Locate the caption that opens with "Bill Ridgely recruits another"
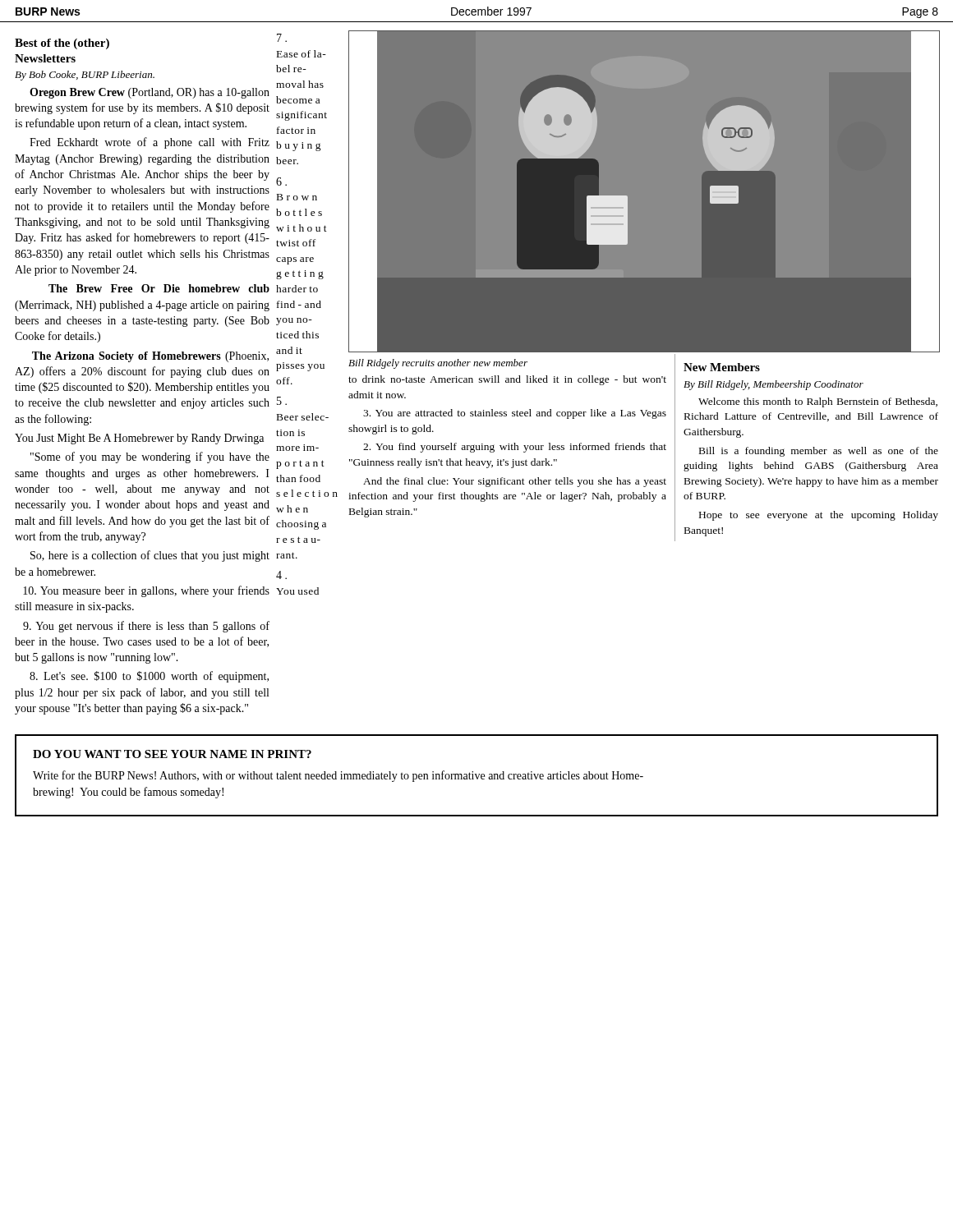The width and height of the screenshot is (953, 1232). pyautogui.click(x=507, y=363)
